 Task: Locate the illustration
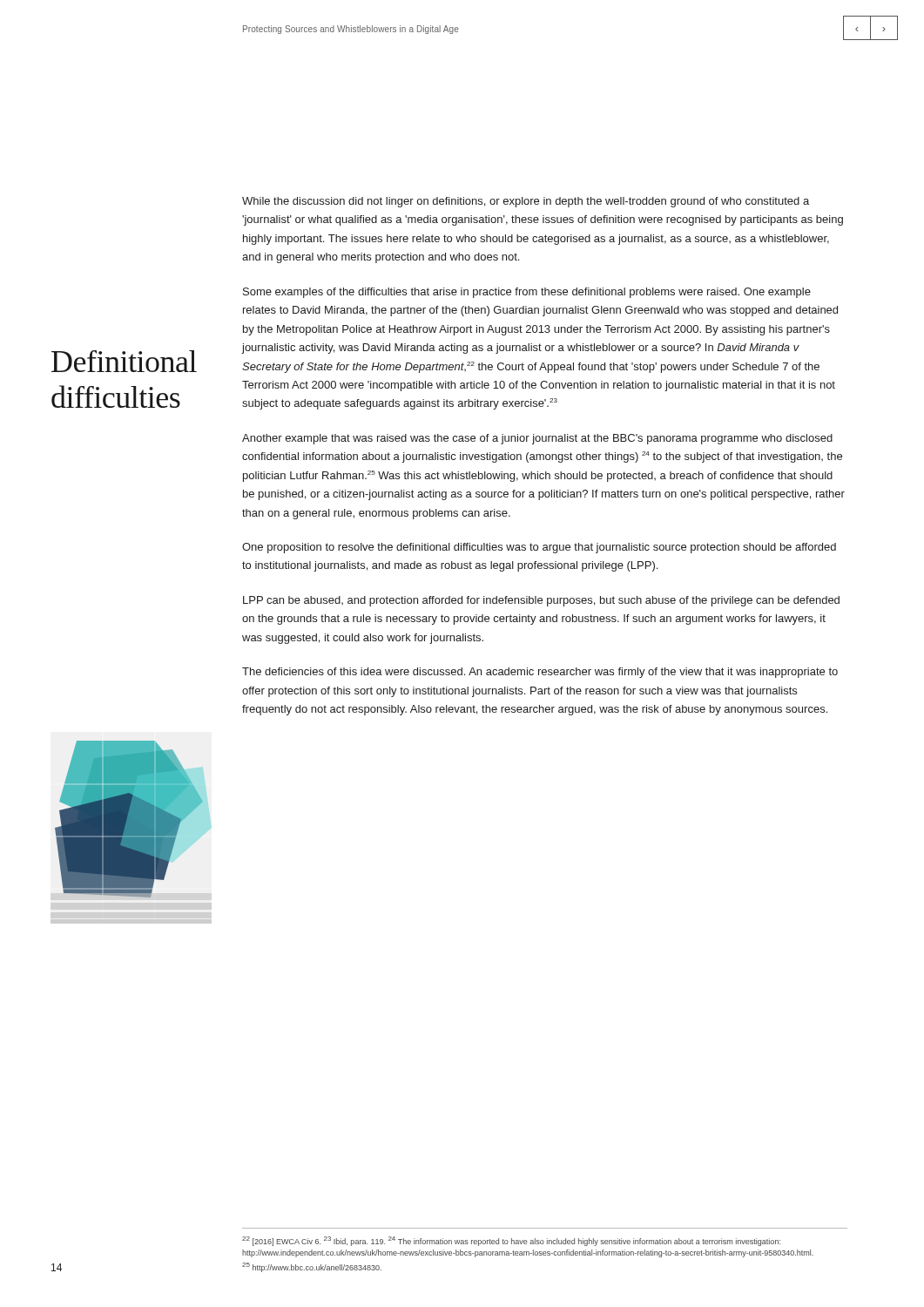pos(131,828)
